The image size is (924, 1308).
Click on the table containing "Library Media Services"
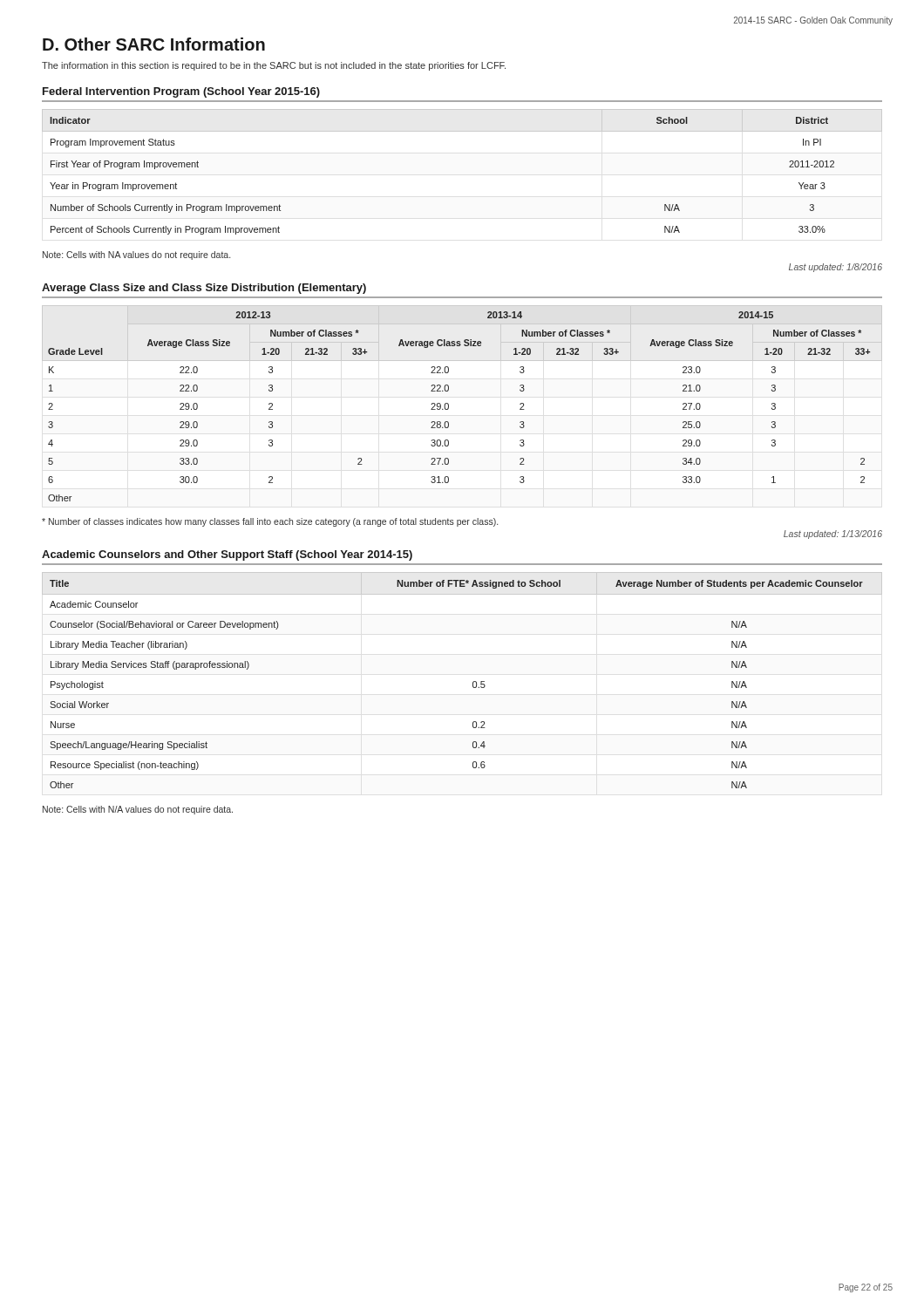462,684
